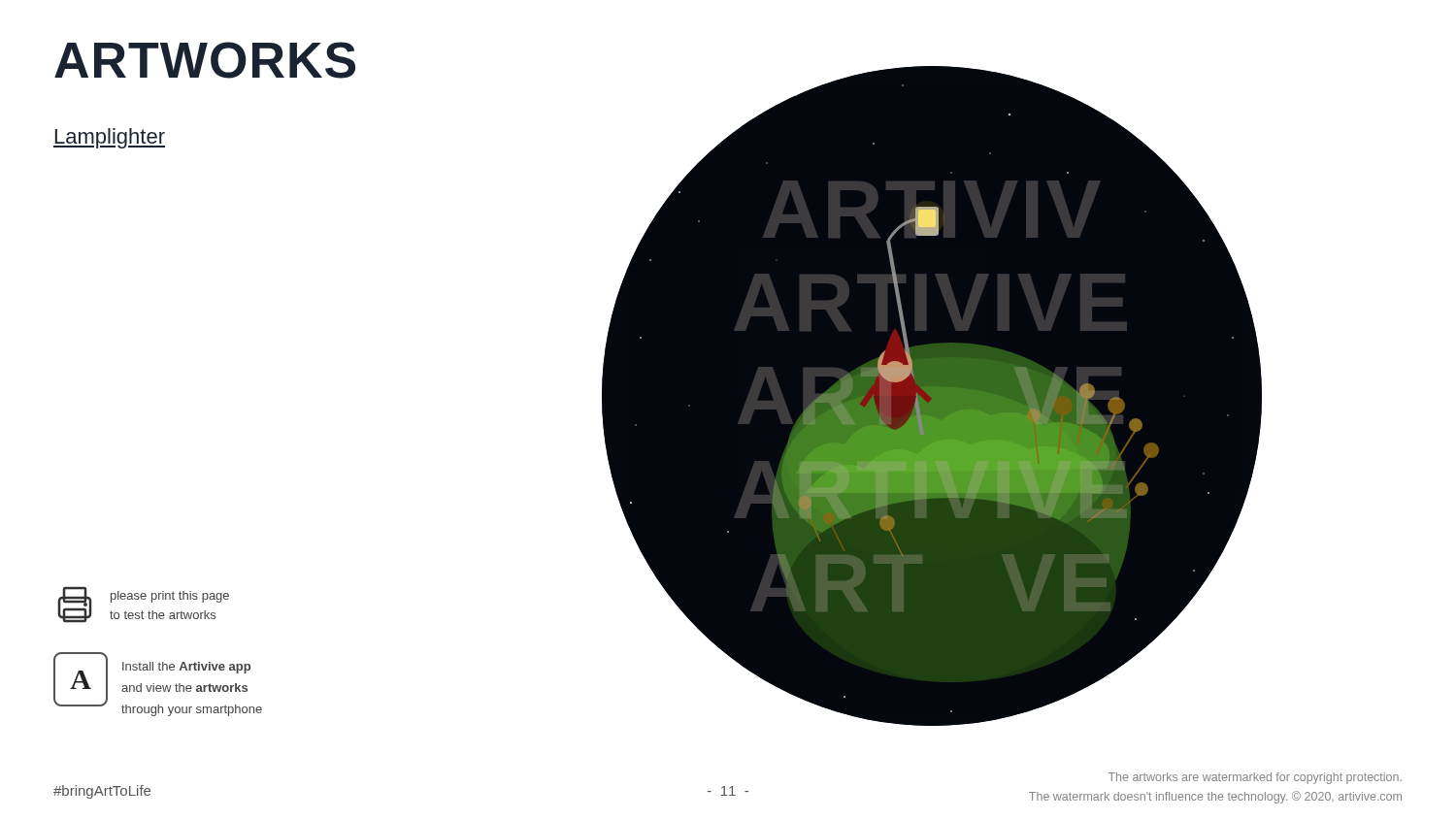Click on the photo

932,395
